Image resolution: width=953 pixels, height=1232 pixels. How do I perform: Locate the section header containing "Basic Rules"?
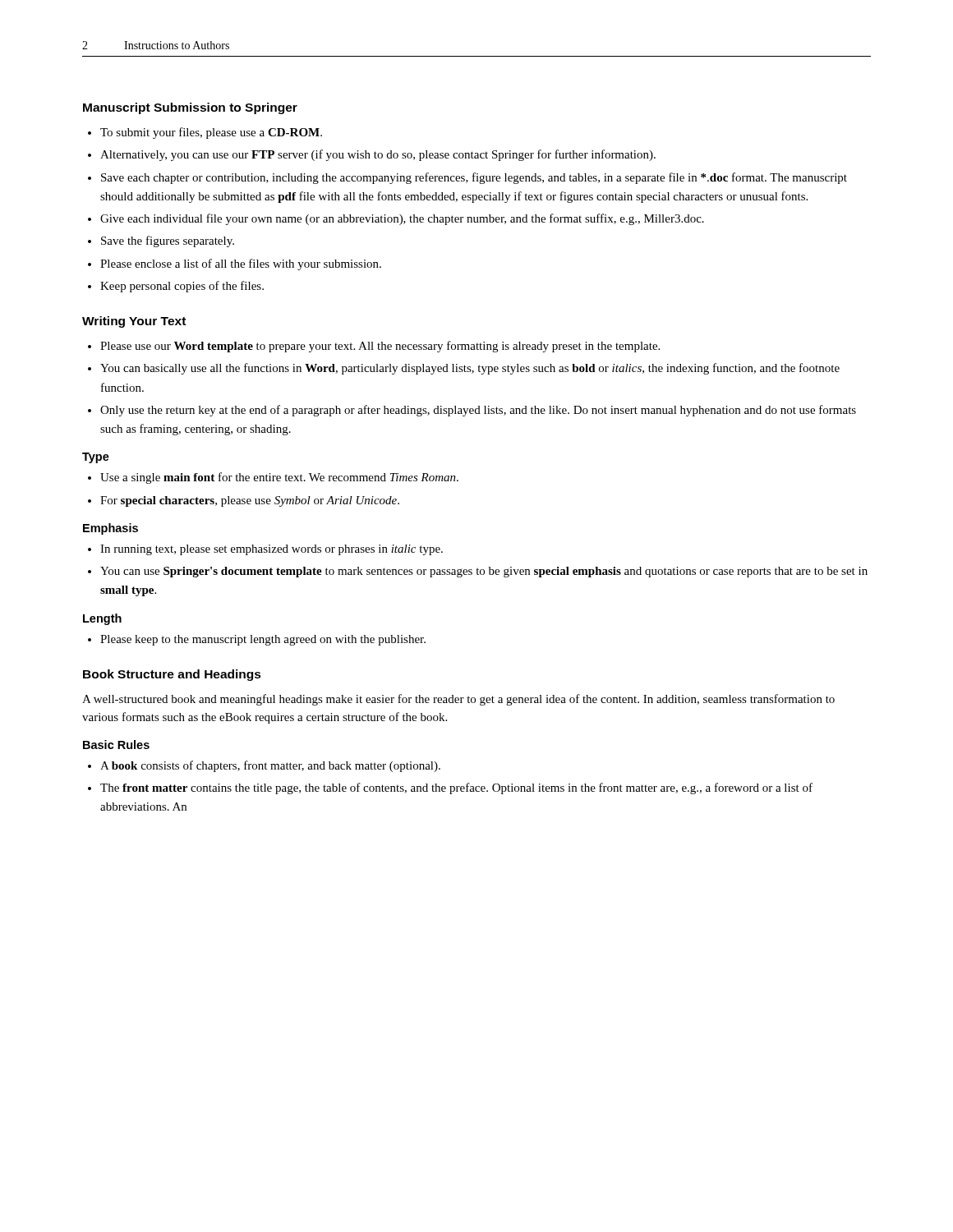click(116, 745)
